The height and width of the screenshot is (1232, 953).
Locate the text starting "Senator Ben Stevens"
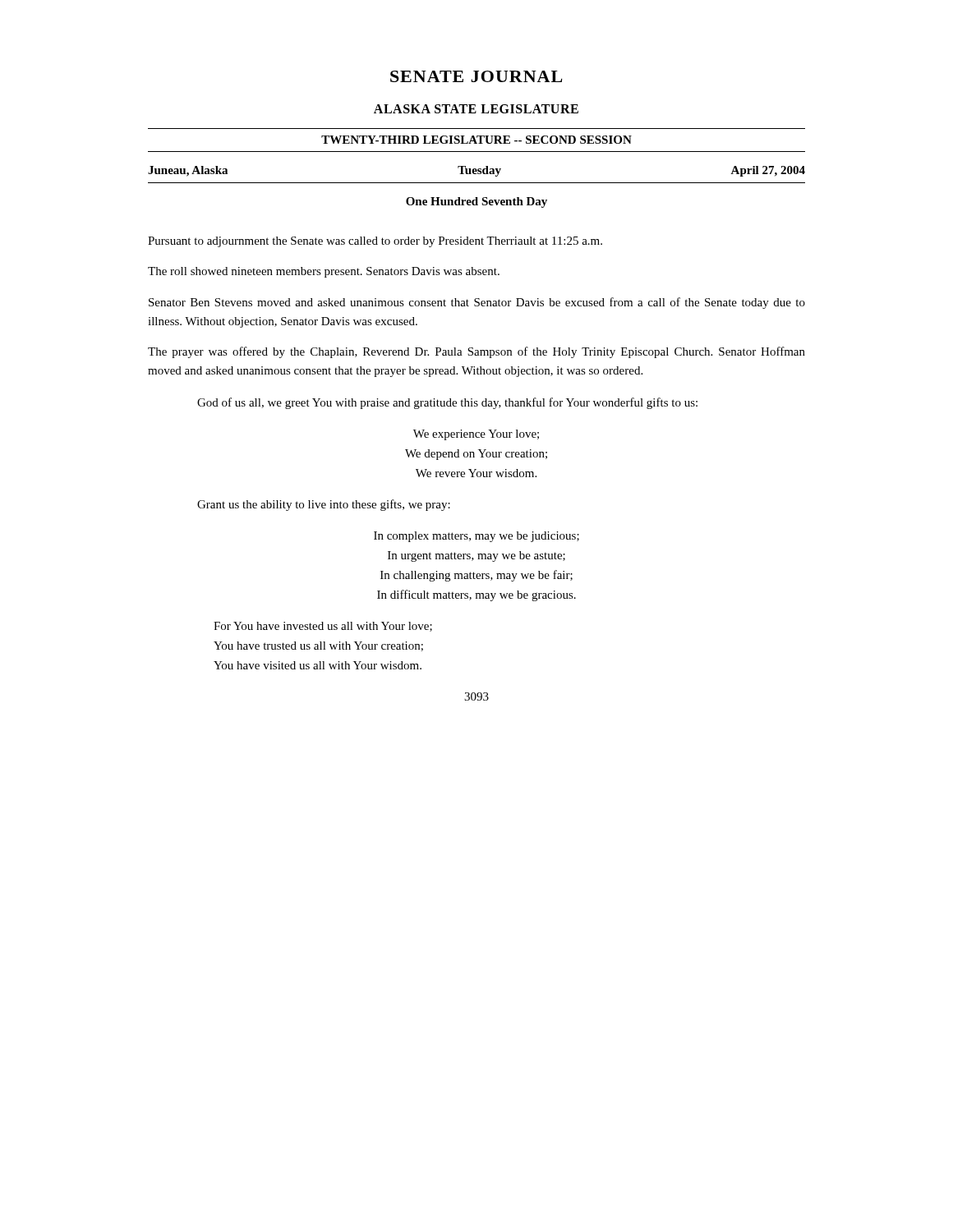click(x=476, y=311)
